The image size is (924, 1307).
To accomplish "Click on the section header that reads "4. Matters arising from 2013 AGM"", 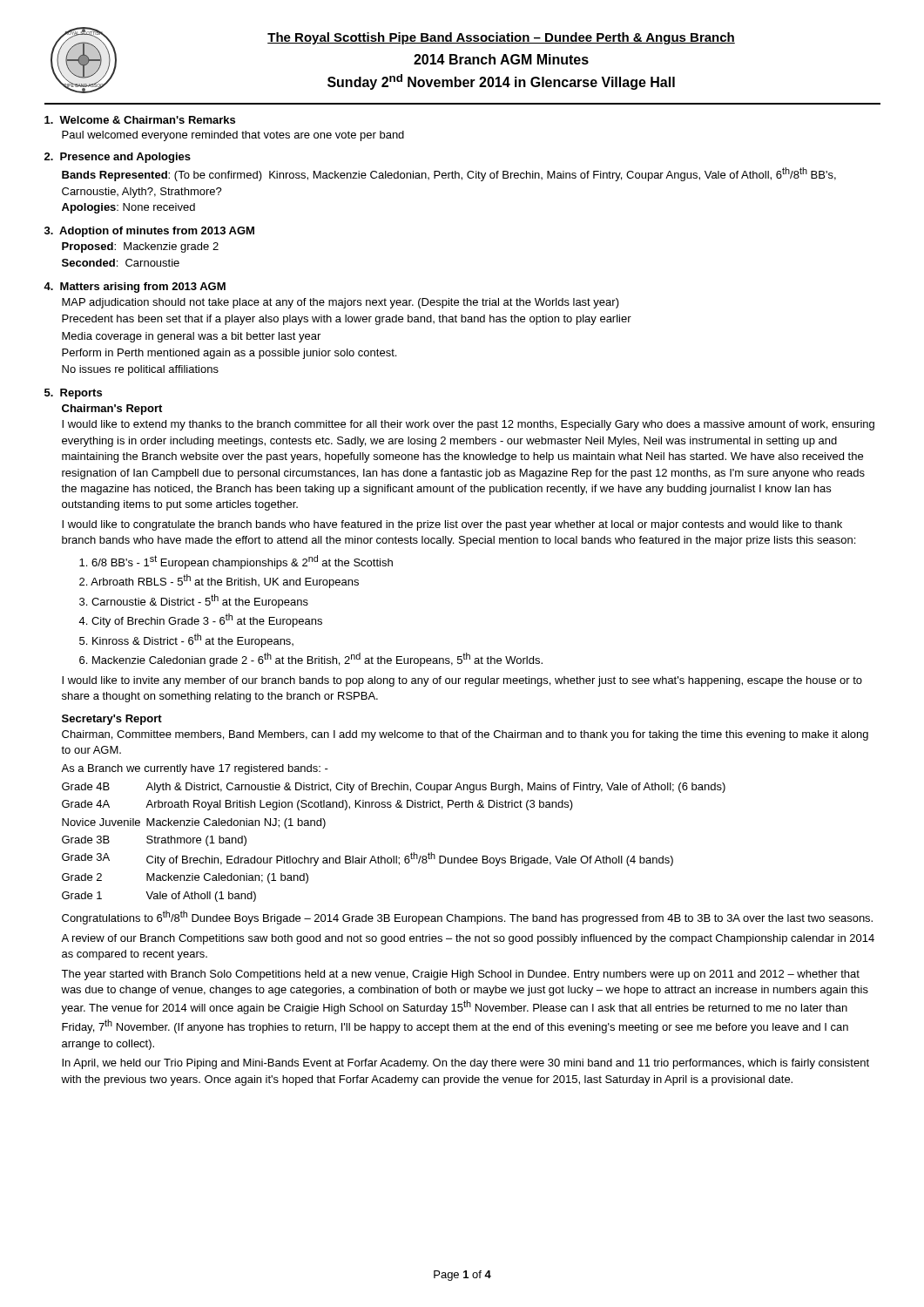I will point(135,286).
